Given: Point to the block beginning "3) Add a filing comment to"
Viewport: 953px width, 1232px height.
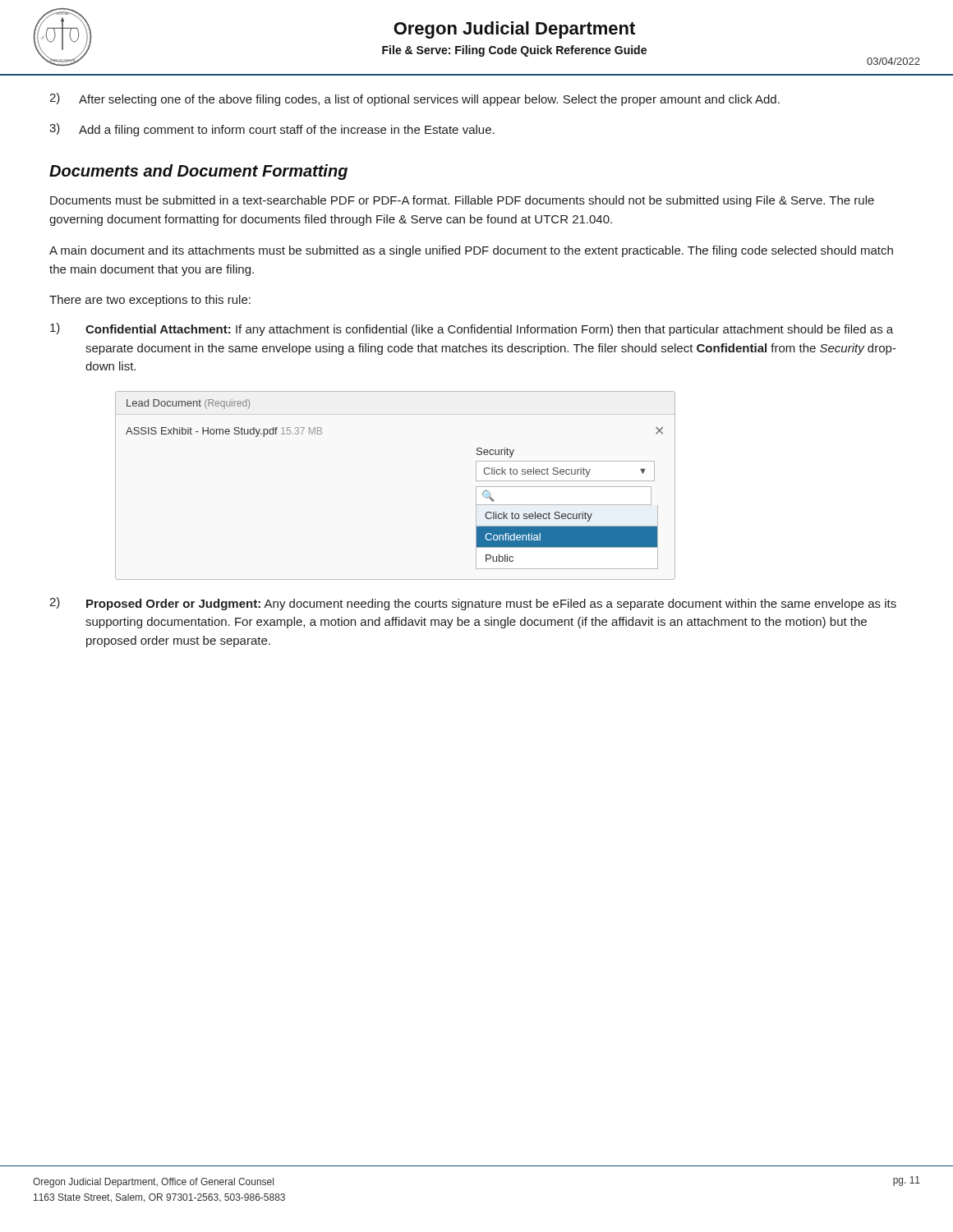Looking at the screenshot, I should 272,130.
